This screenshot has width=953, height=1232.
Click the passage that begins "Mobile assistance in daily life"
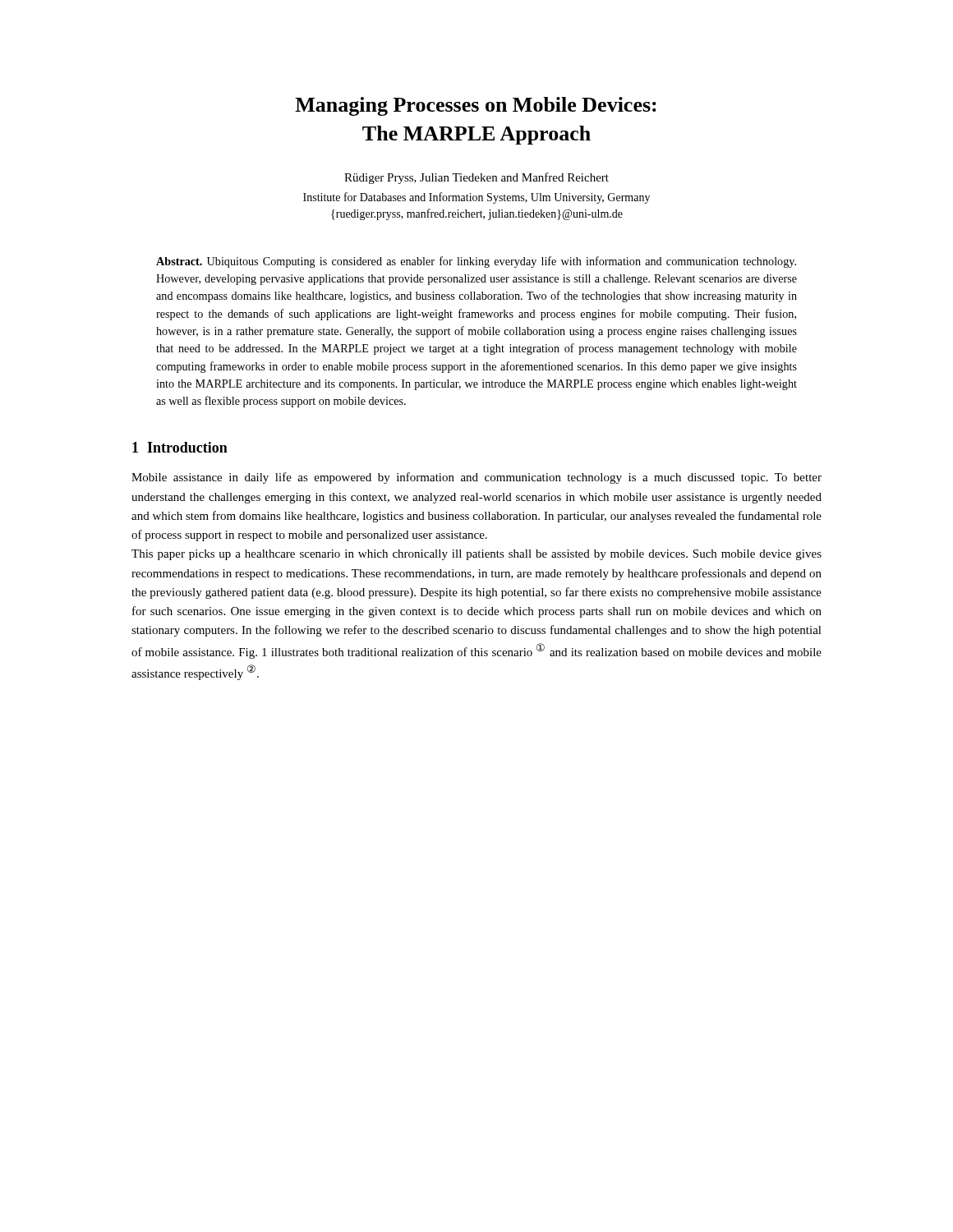coord(476,576)
